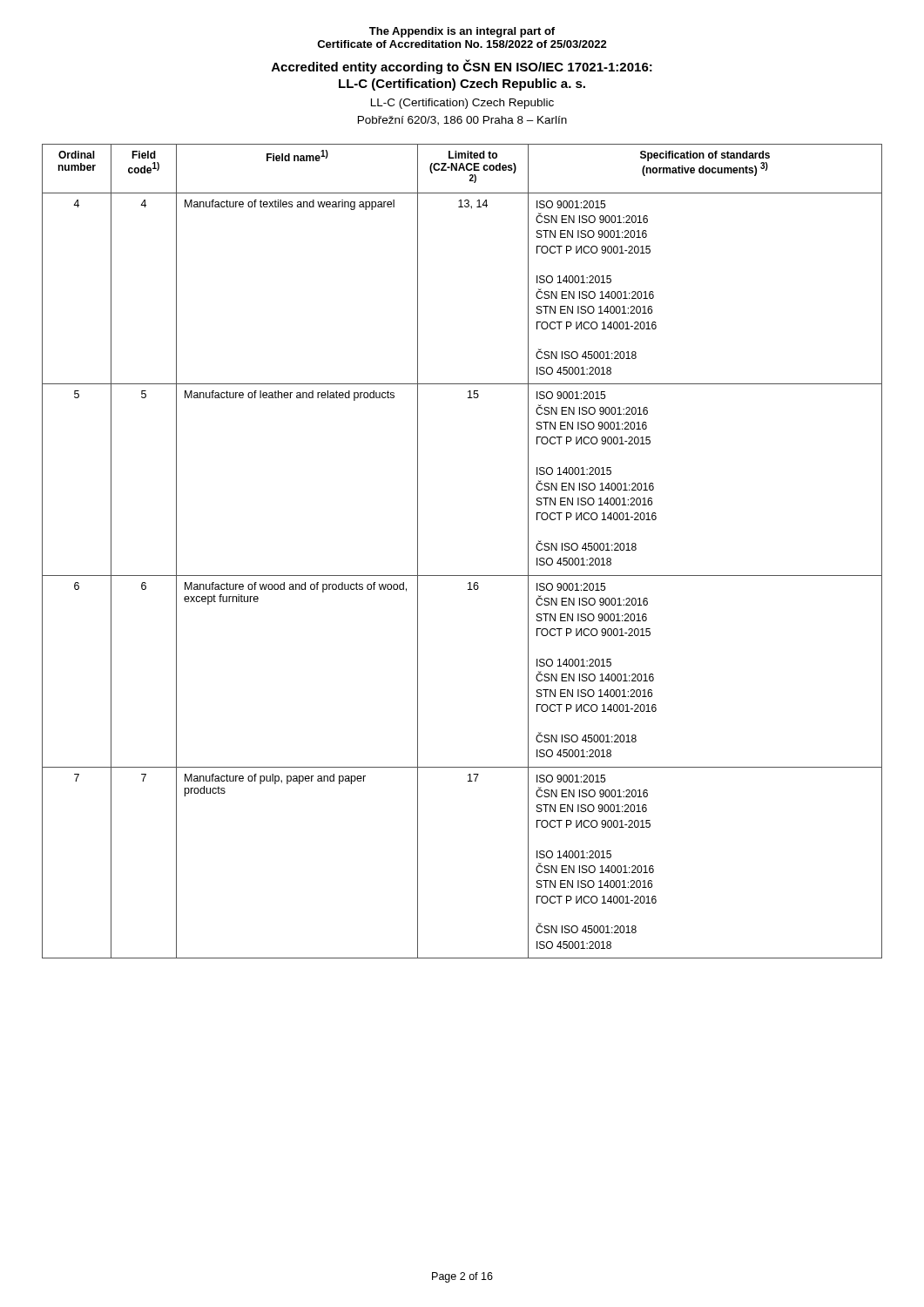Point to the block starting "Accredited entity according to"
This screenshot has width=924, height=1307.
[x=462, y=67]
